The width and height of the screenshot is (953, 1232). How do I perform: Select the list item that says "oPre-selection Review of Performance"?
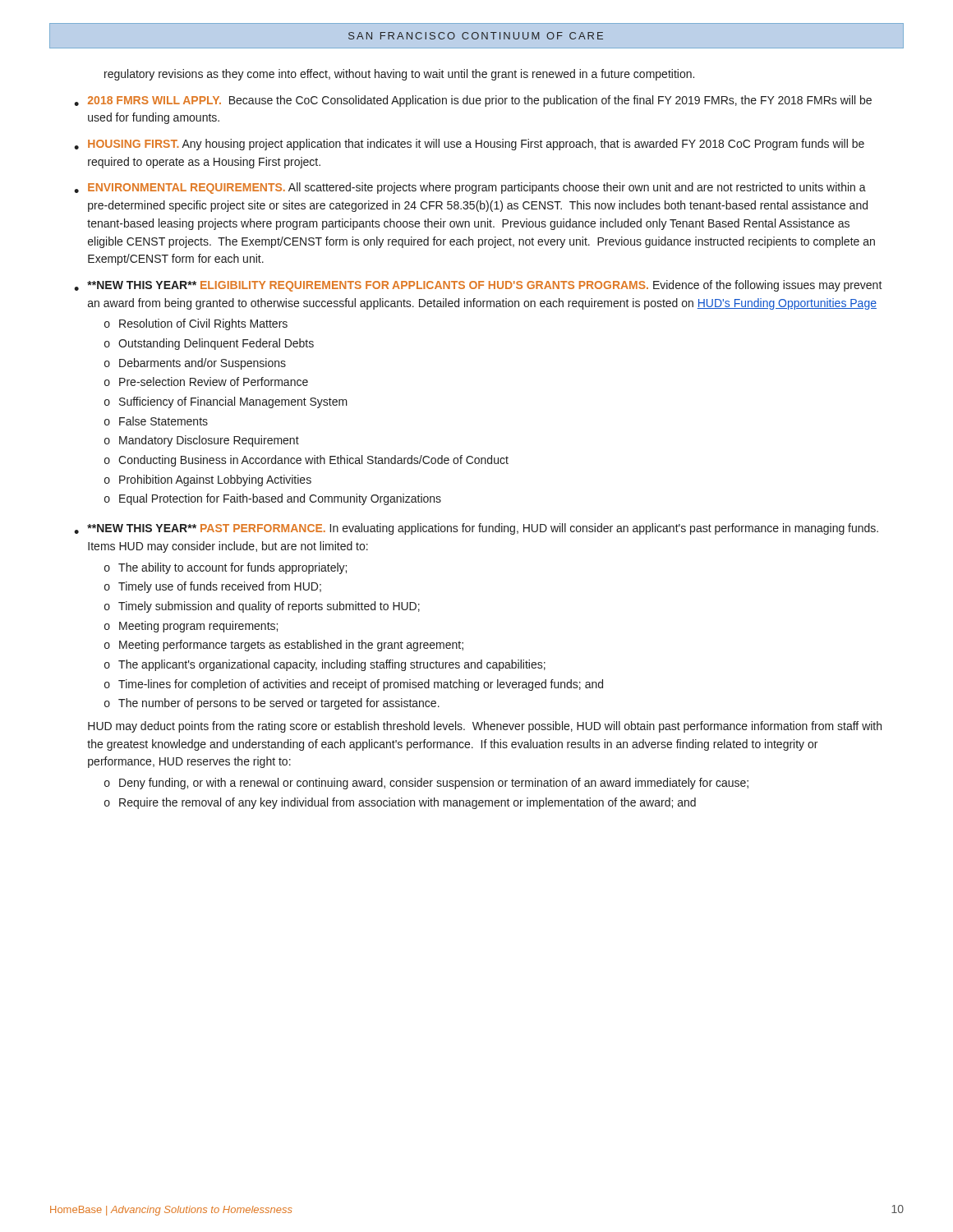coord(206,382)
